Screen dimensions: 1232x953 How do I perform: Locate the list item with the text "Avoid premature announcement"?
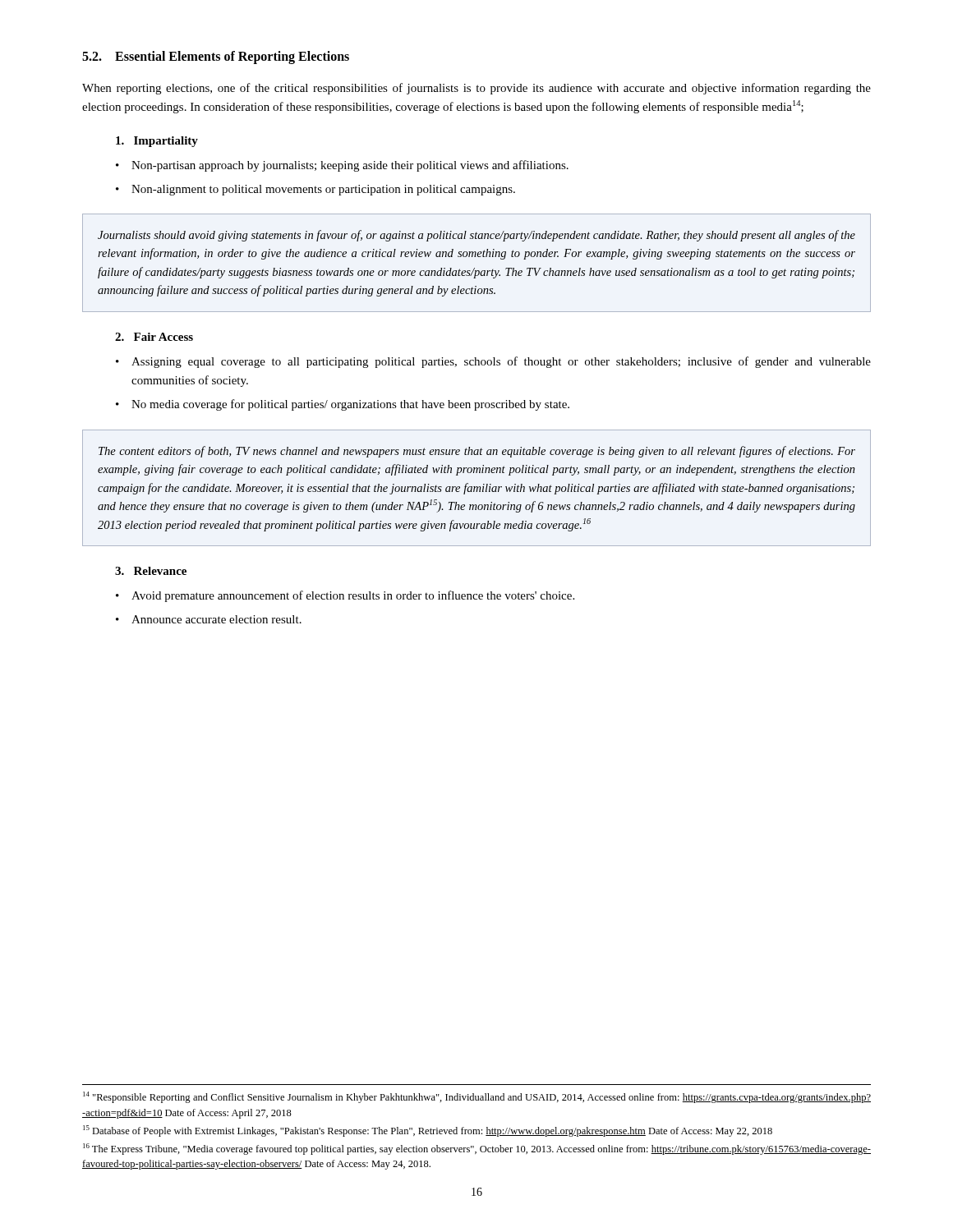(x=353, y=595)
